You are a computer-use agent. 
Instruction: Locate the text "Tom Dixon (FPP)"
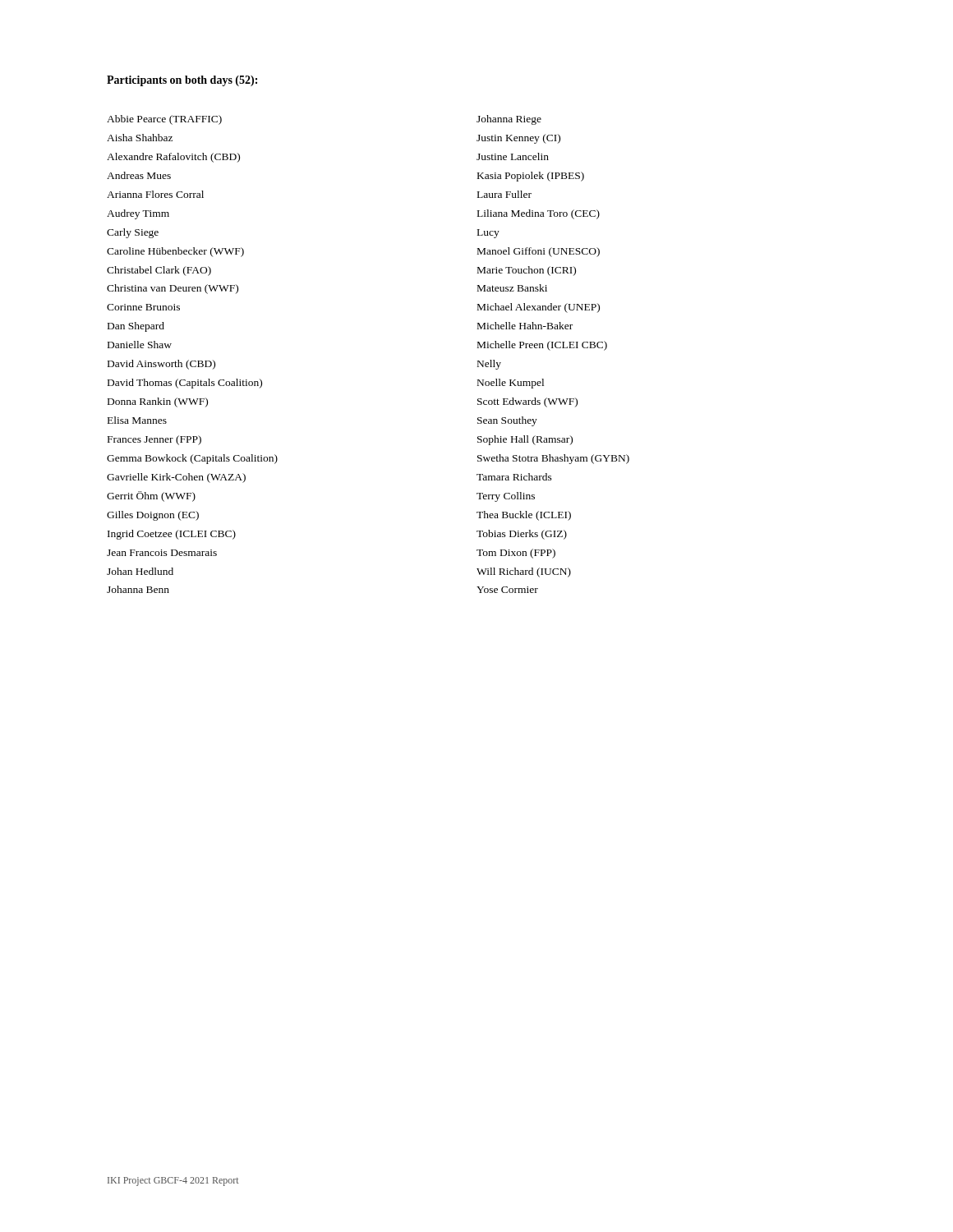pyautogui.click(x=516, y=552)
